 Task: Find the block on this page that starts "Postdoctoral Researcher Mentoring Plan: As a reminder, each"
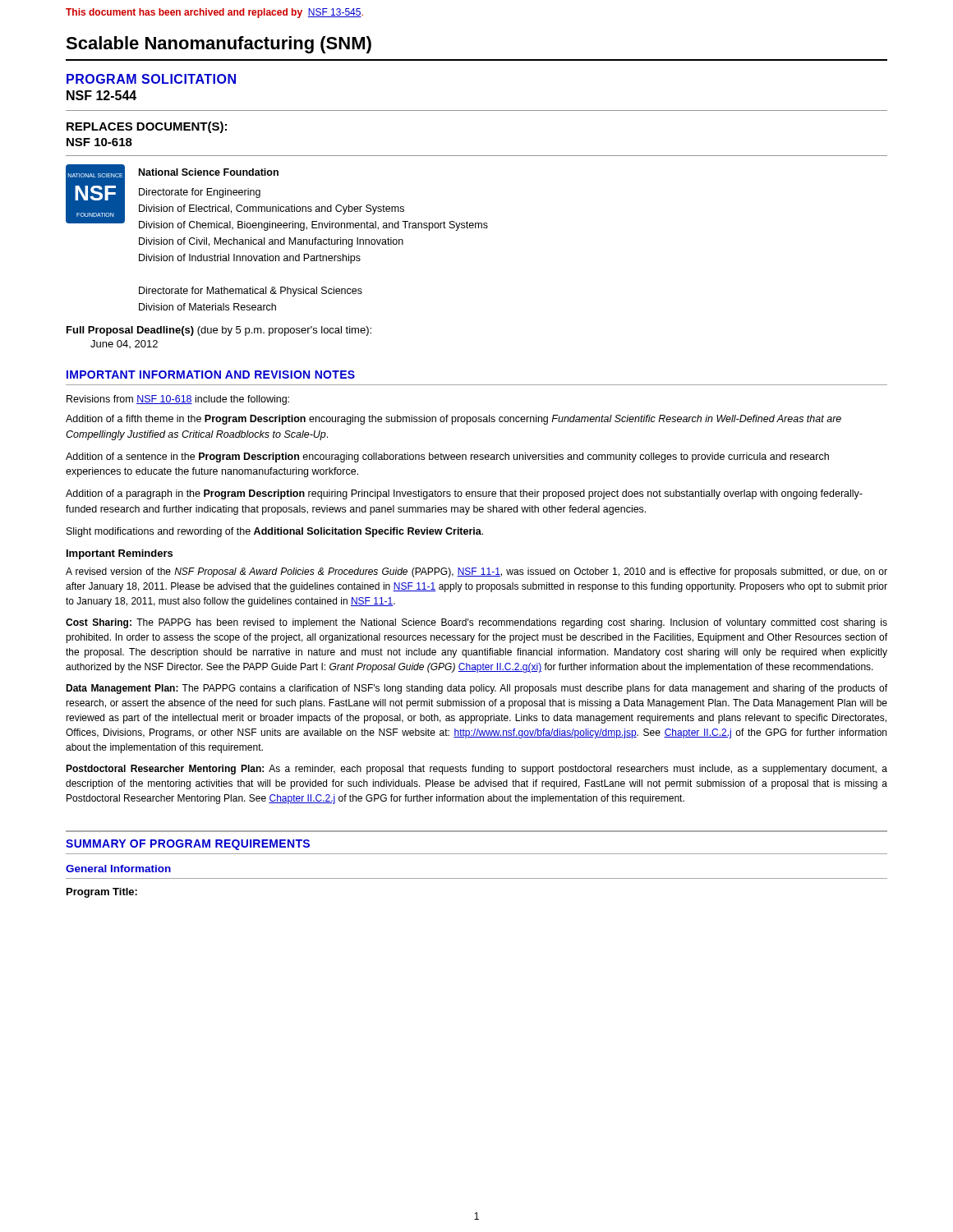tap(476, 784)
